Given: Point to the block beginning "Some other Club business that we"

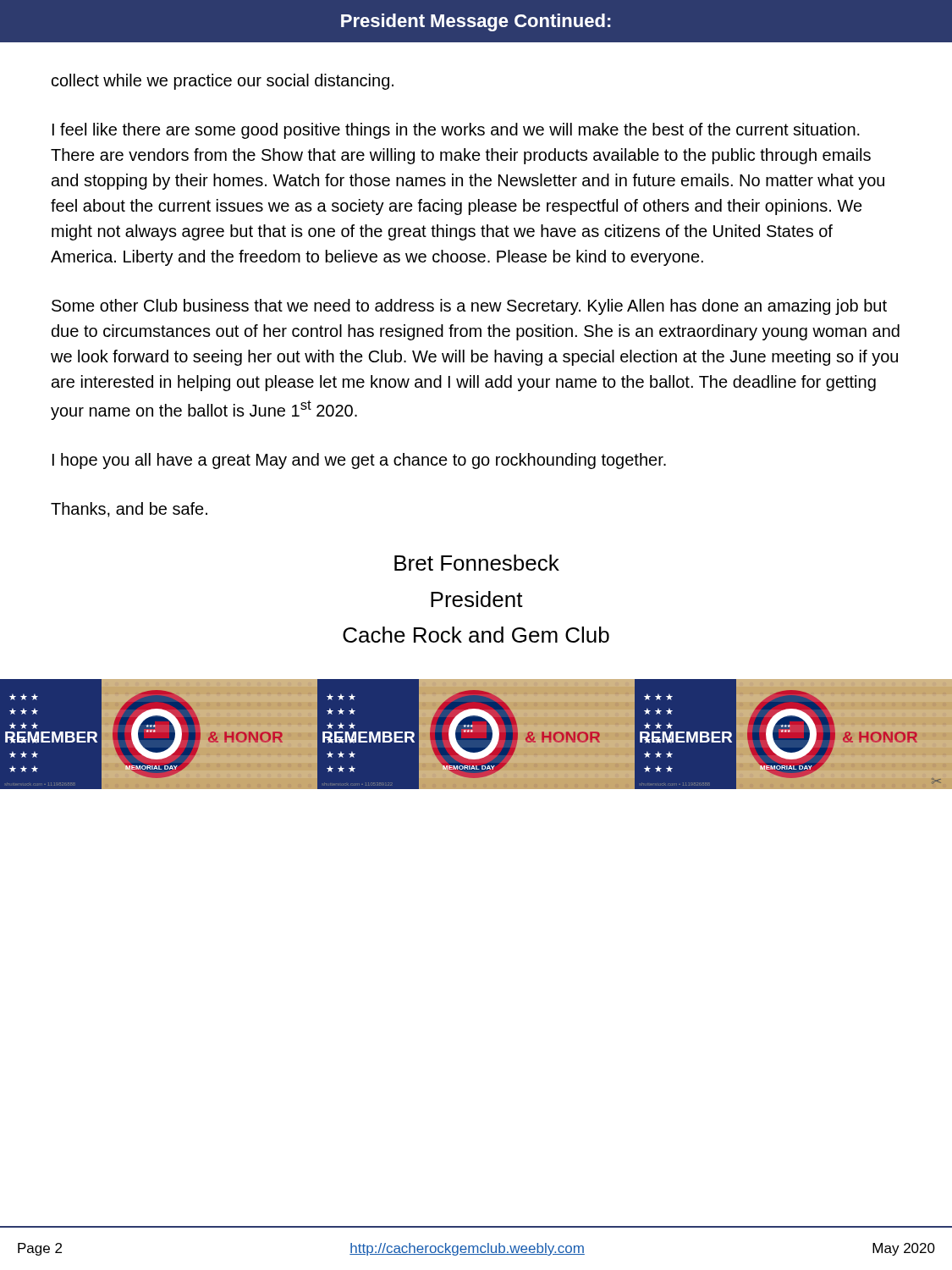Looking at the screenshot, I should tap(476, 358).
